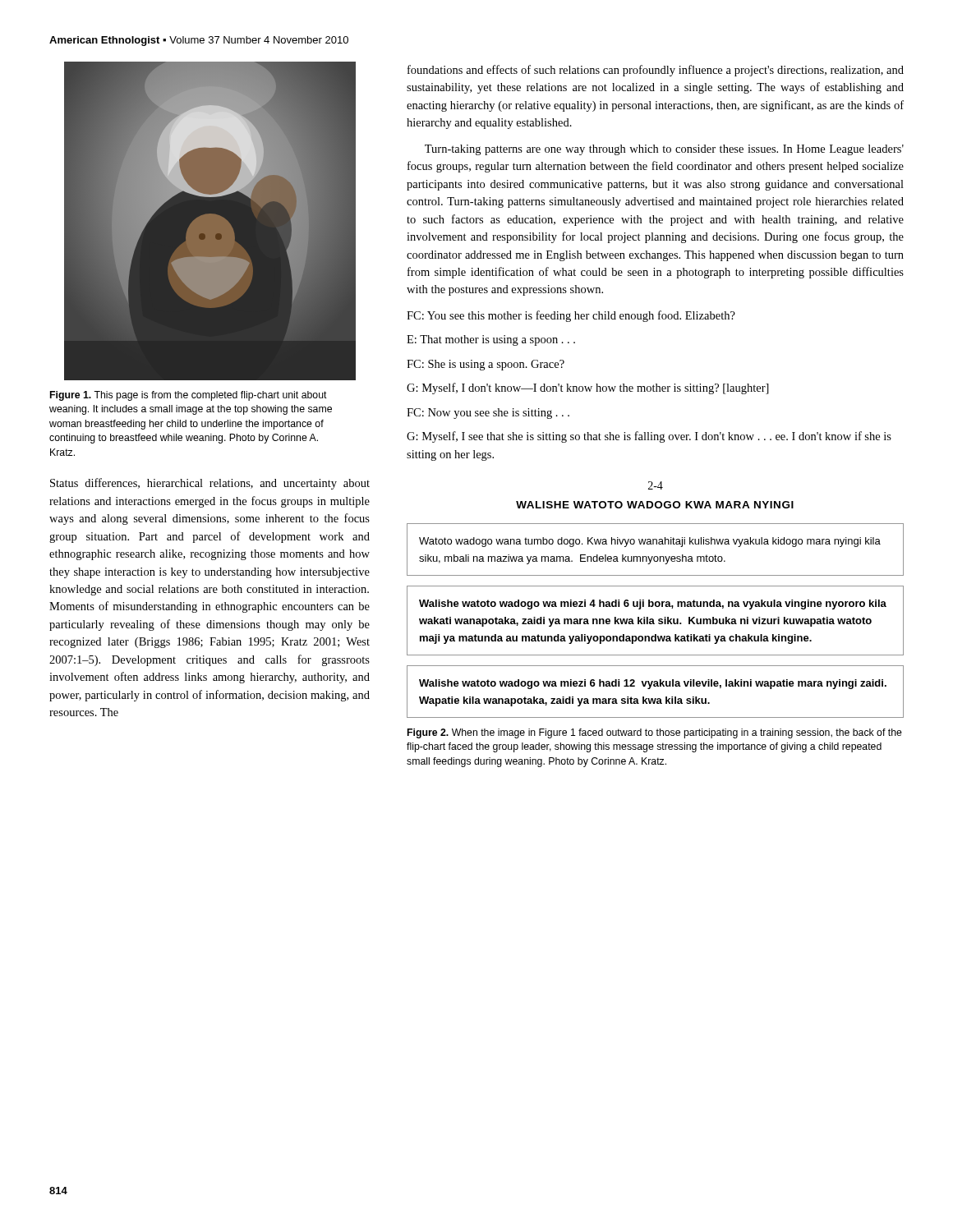
Task: Click on the caption containing "Figure 1. This"
Action: (x=191, y=424)
